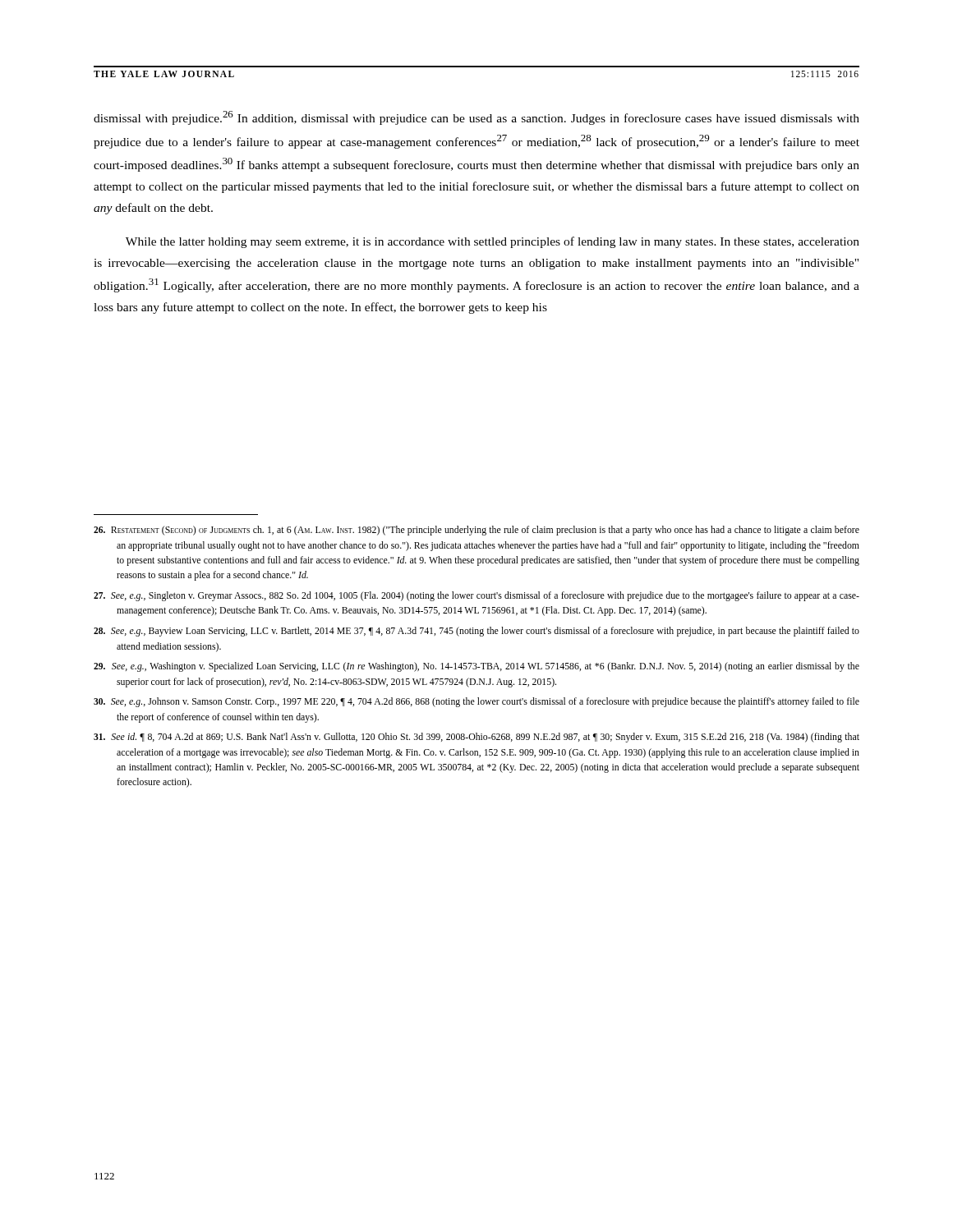Viewport: 953px width, 1232px height.
Task: Click on the footnote that reads "See, e.g., Washington v. Specialized Loan"
Action: (x=476, y=674)
